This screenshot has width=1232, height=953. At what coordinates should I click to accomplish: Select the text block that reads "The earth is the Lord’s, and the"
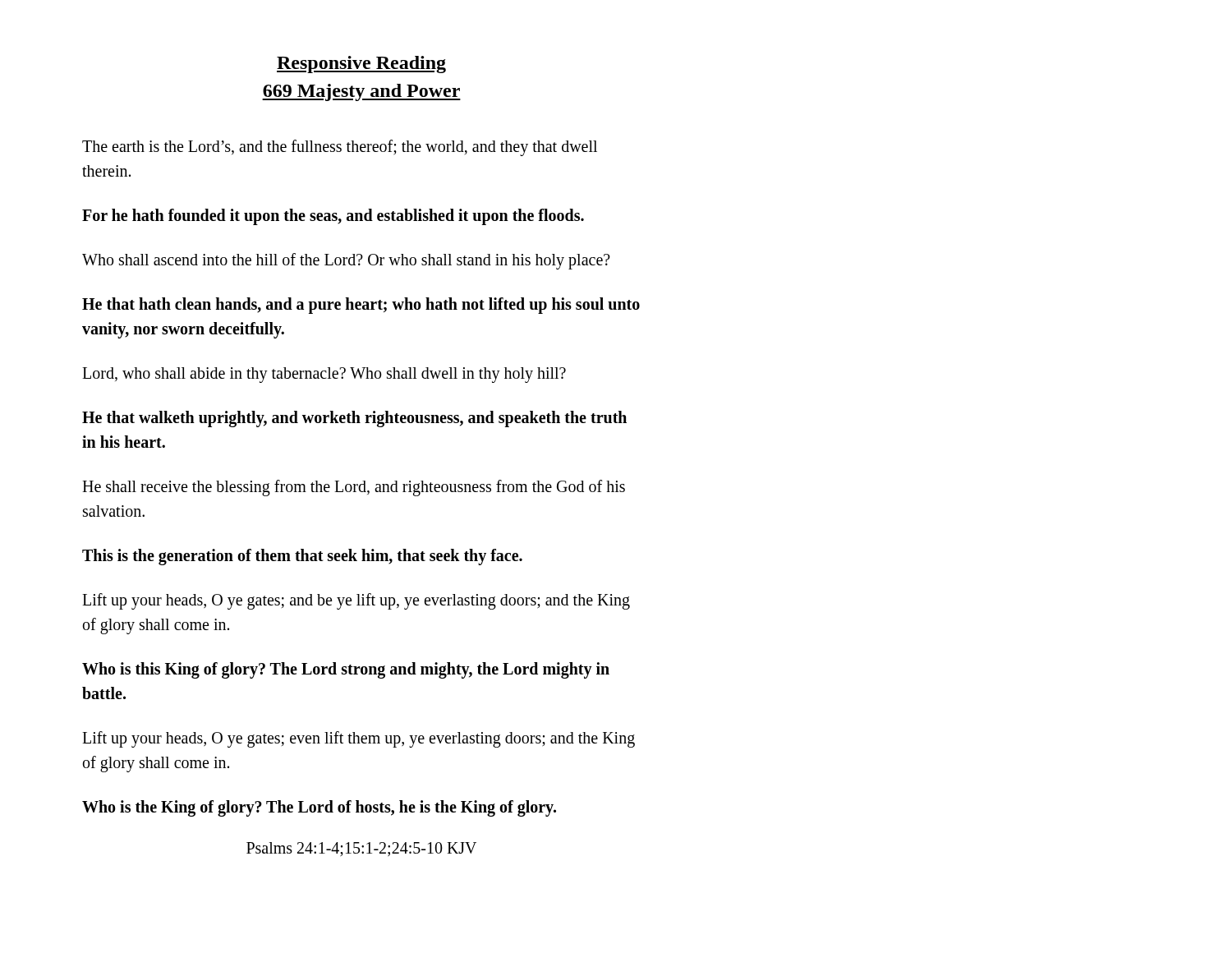coord(340,159)
